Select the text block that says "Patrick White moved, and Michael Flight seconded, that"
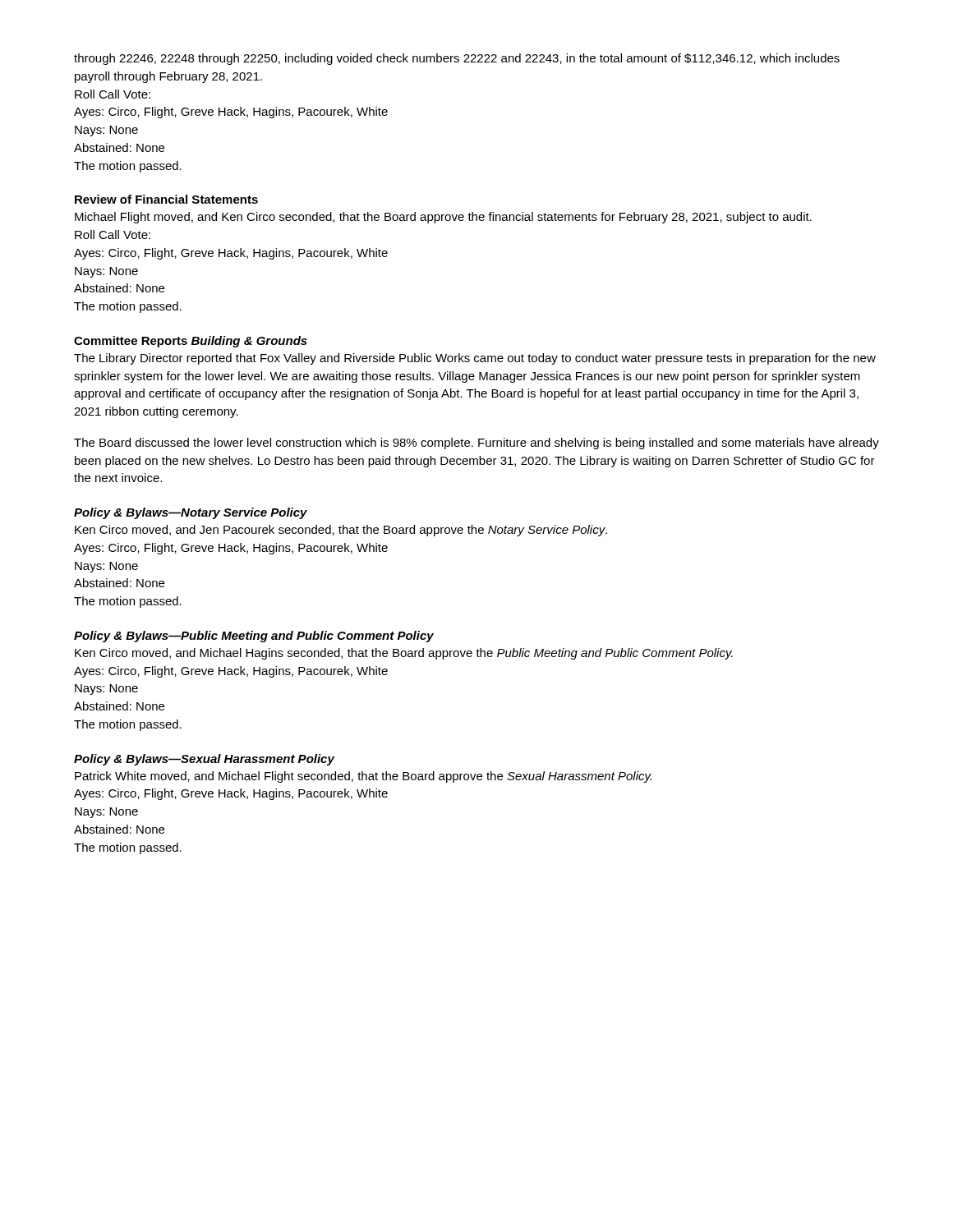This screenshot has height=1232, width=953. click(x=363, y=777)
